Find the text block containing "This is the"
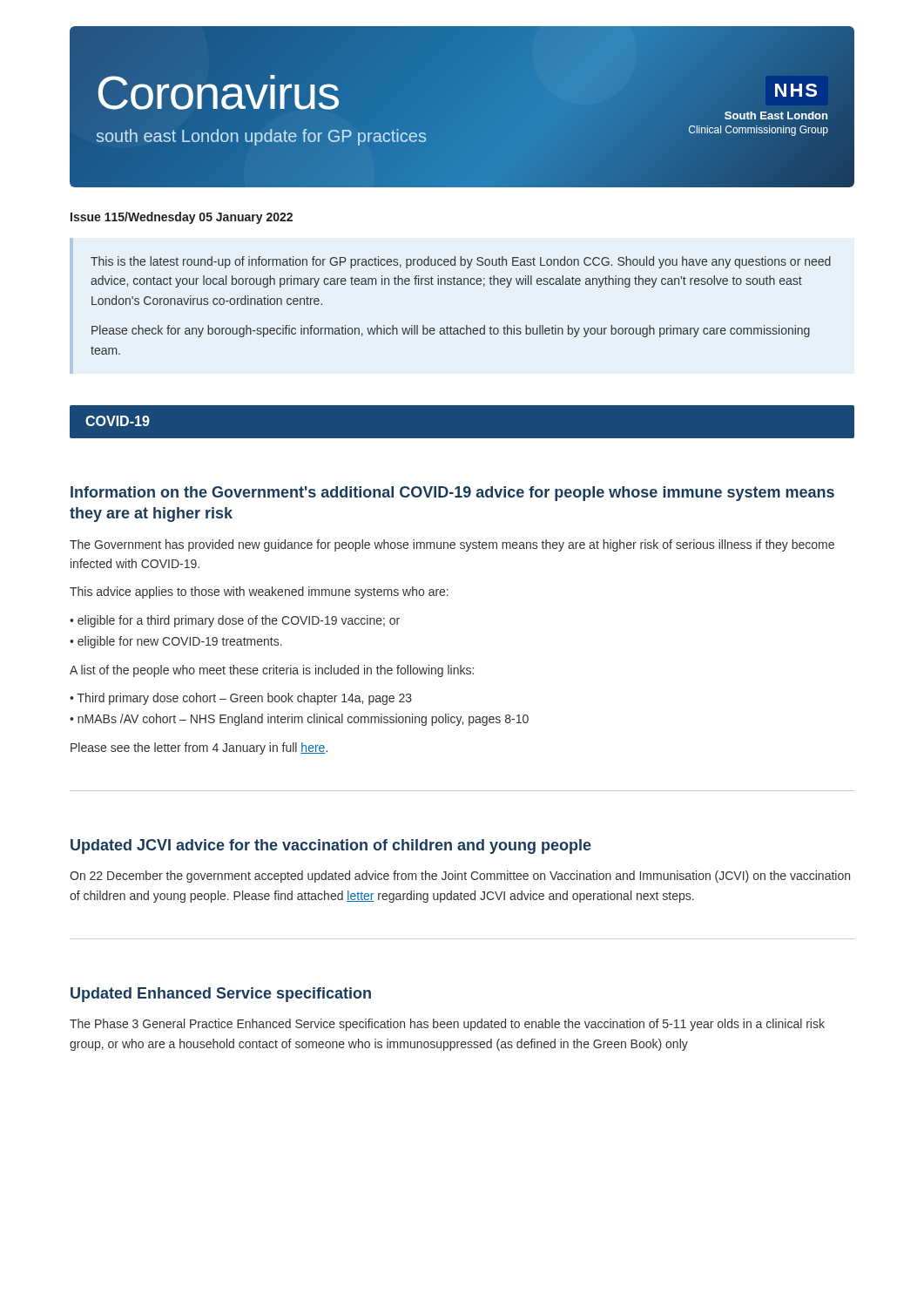 tap(461, 262)
